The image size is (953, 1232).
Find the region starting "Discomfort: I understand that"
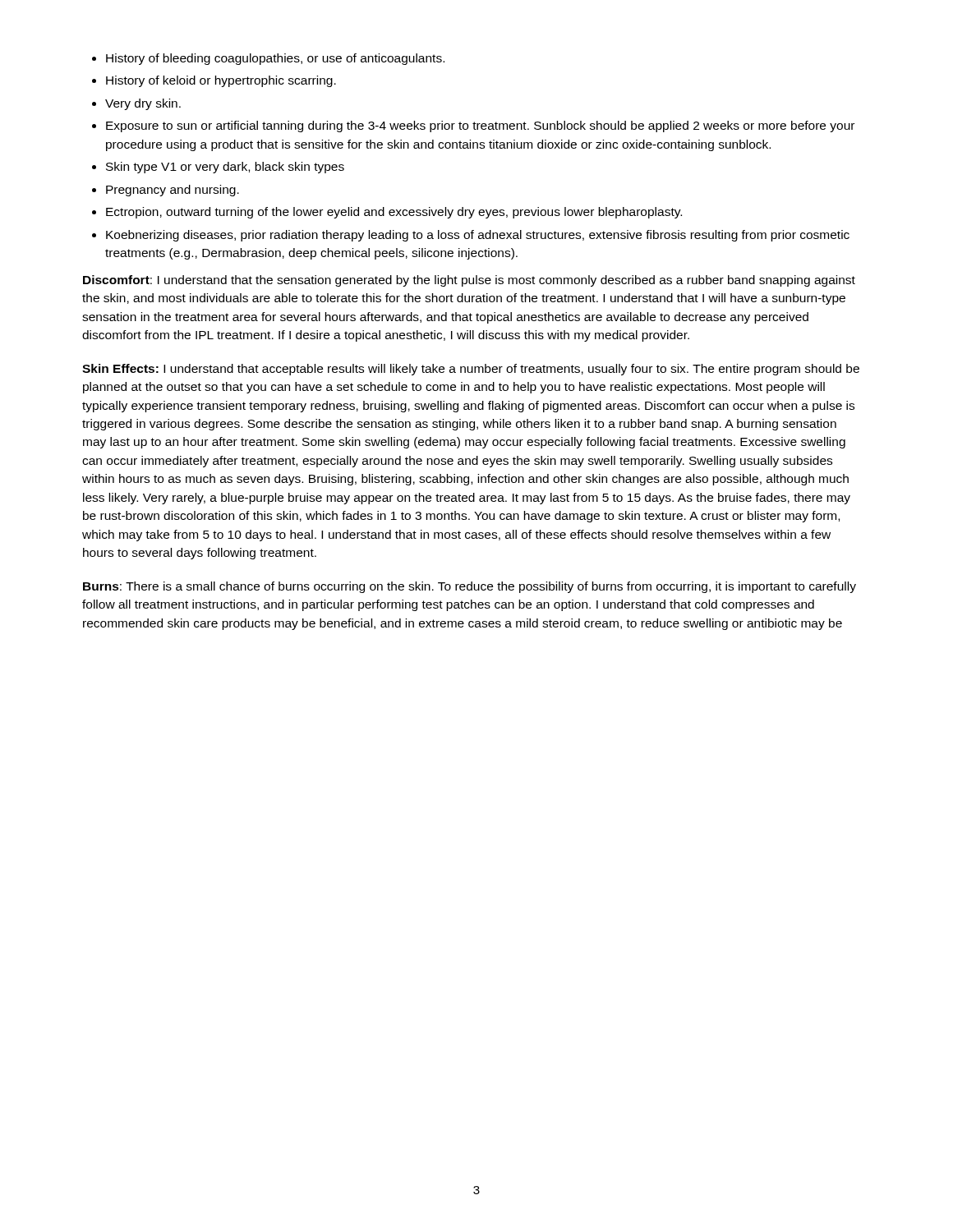(x=469, y=307)
